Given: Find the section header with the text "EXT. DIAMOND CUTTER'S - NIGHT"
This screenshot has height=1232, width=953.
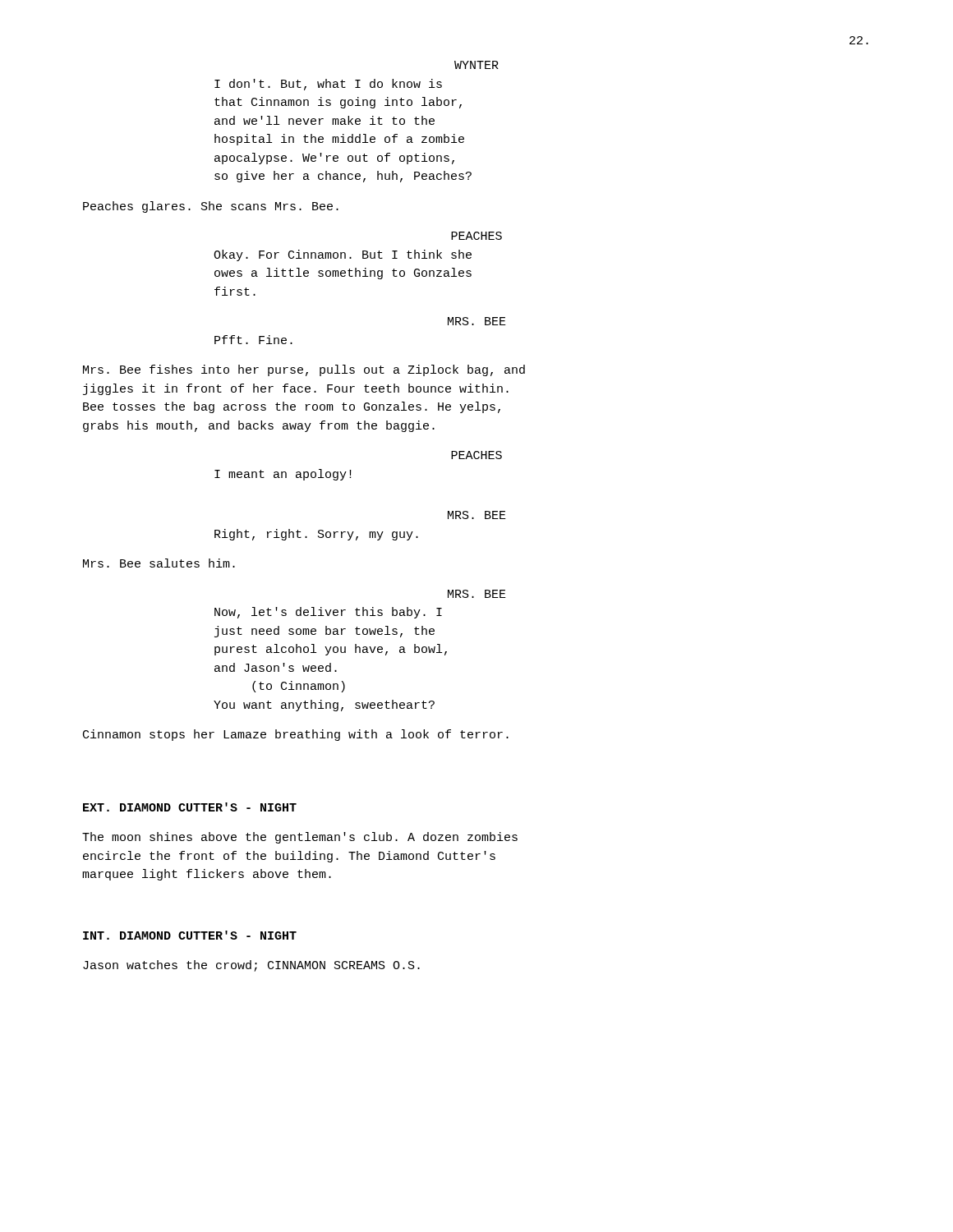Looking at the screenshot, I should (189, 808).
